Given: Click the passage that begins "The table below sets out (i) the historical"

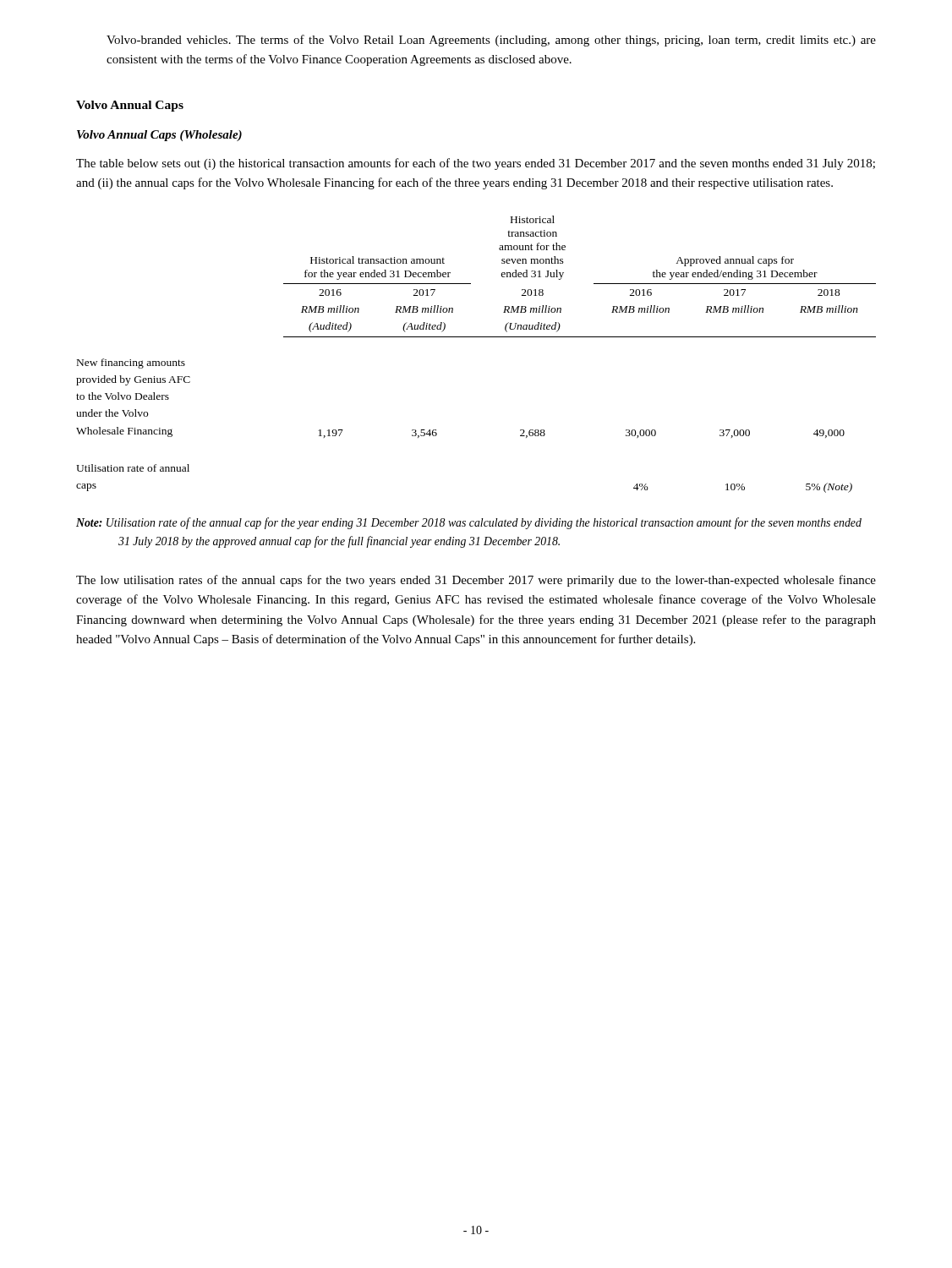Looking at the screenshot, I should [x=476, y=173].
